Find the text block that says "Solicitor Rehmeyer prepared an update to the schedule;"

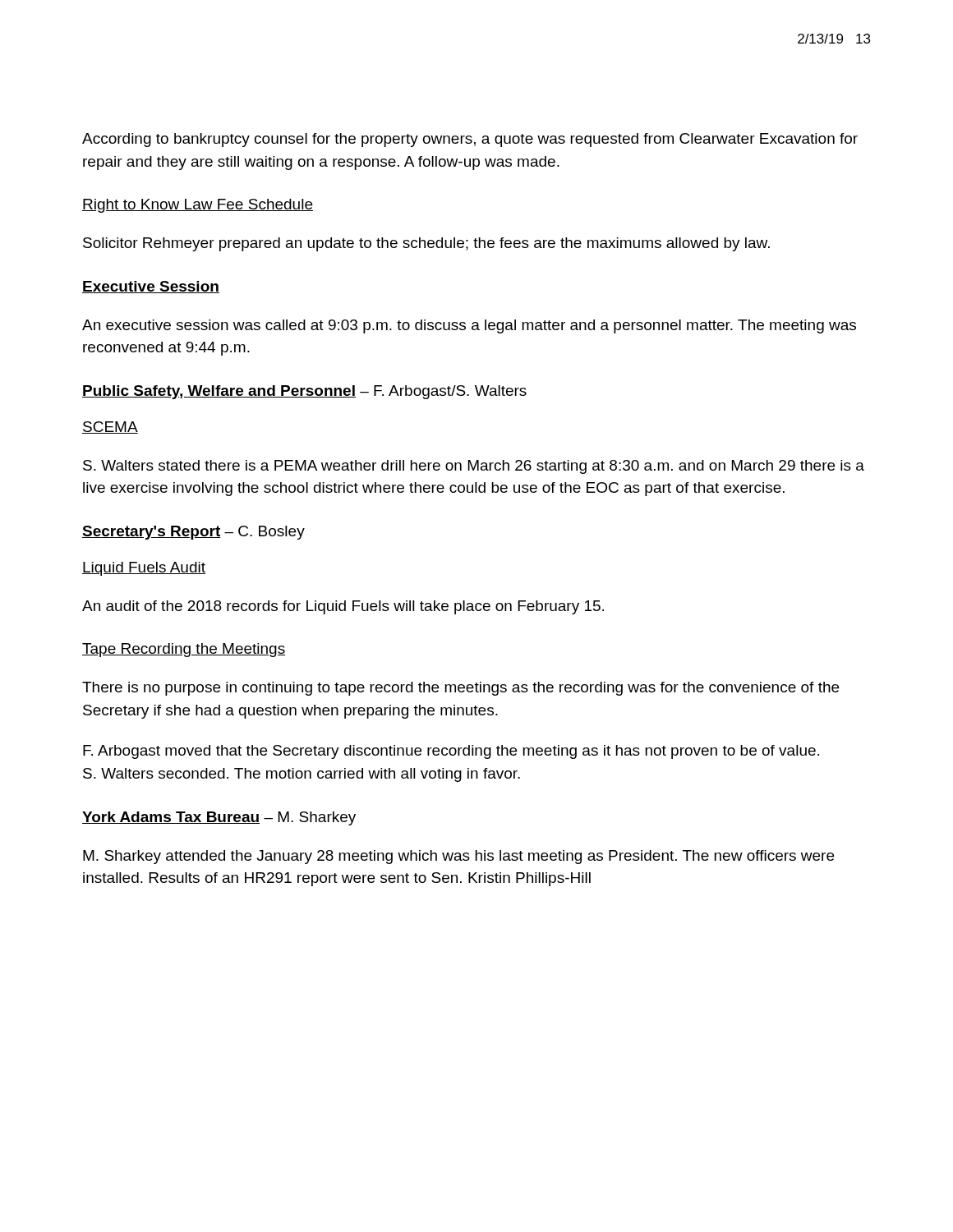(x=476, y=243)
